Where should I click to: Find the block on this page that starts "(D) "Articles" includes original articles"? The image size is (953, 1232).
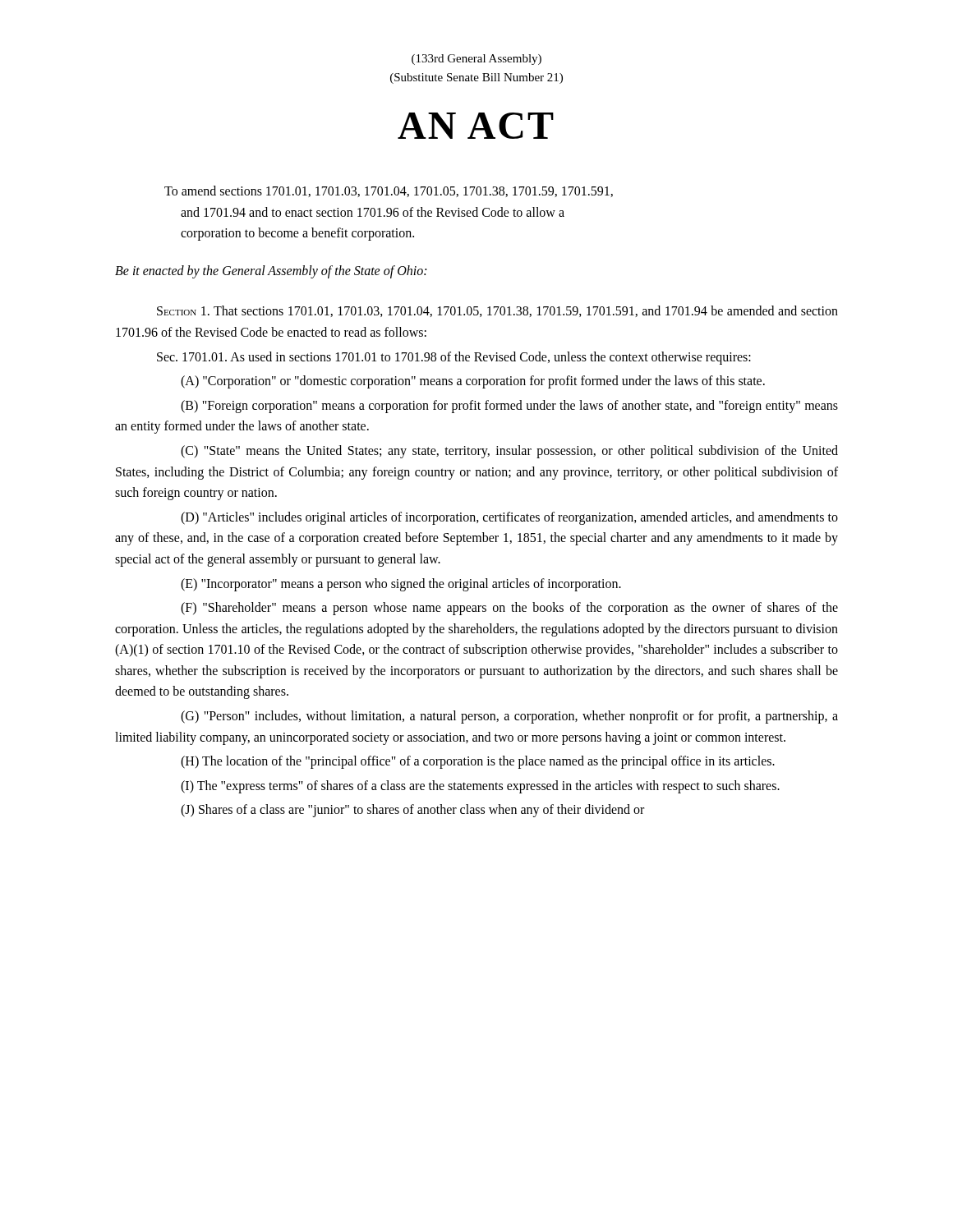[x=476, y=538]
